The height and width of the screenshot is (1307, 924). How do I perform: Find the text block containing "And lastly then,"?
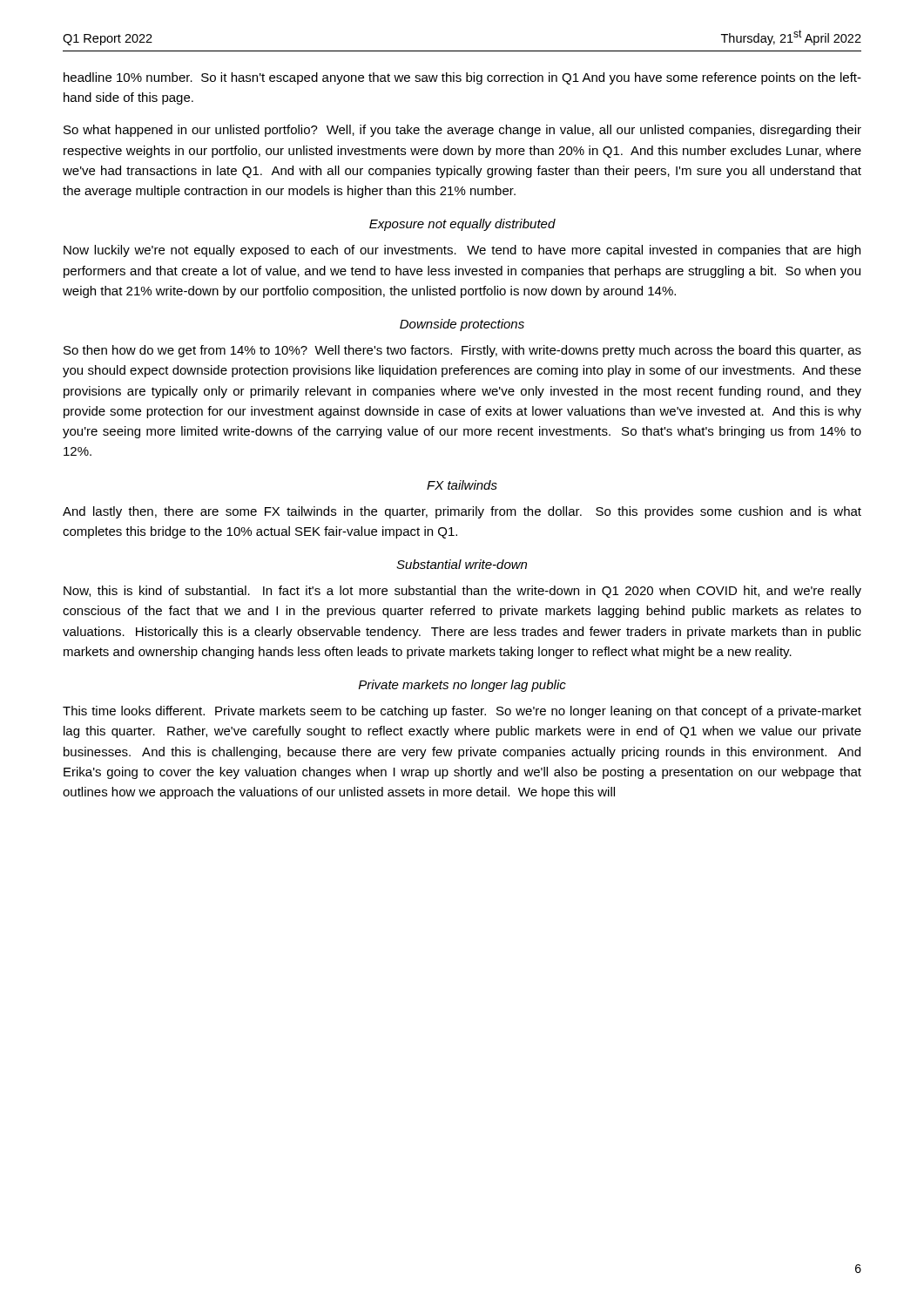coord(462,521)
